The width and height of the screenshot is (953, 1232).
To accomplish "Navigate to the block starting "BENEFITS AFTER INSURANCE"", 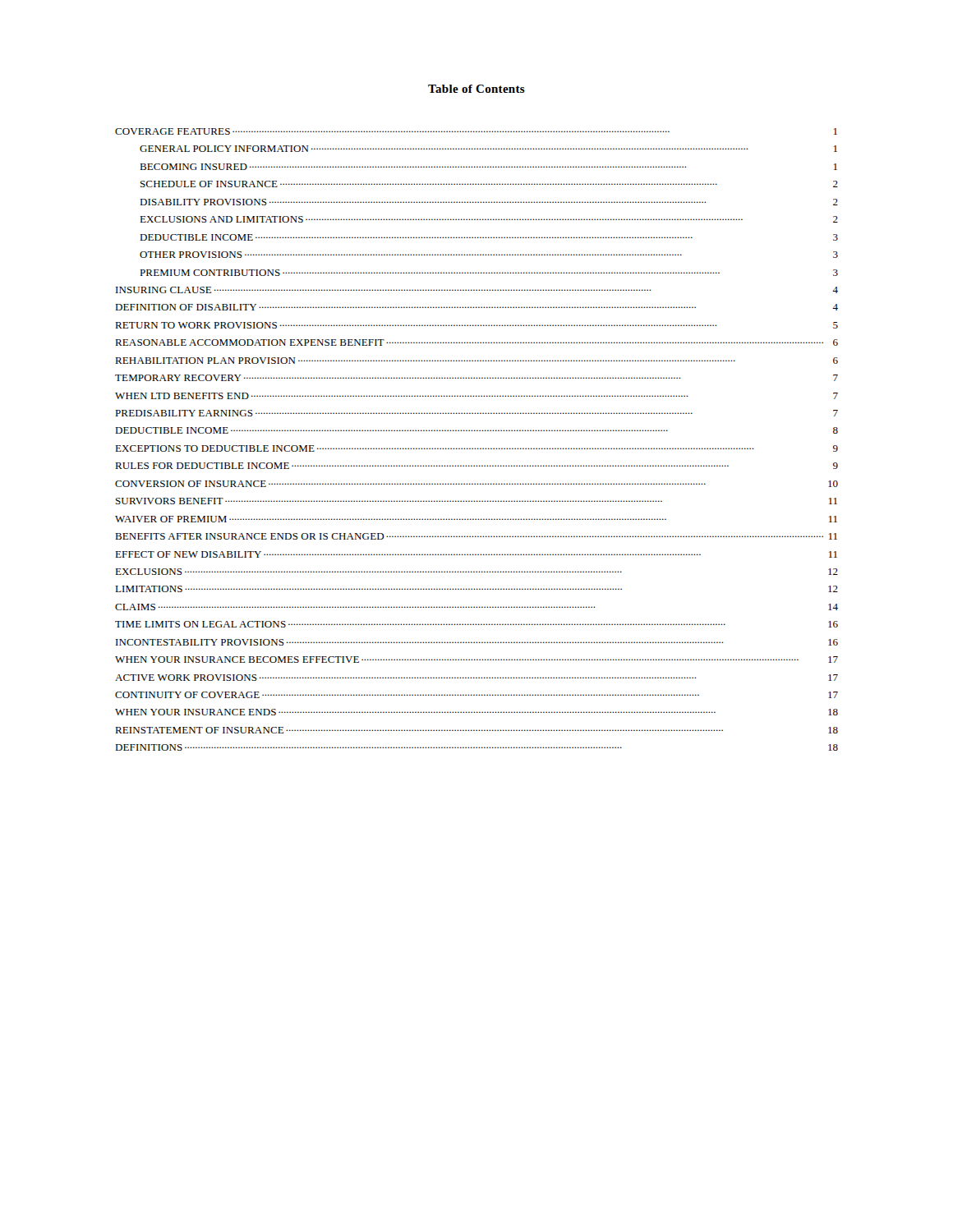I will click(476, 536).
